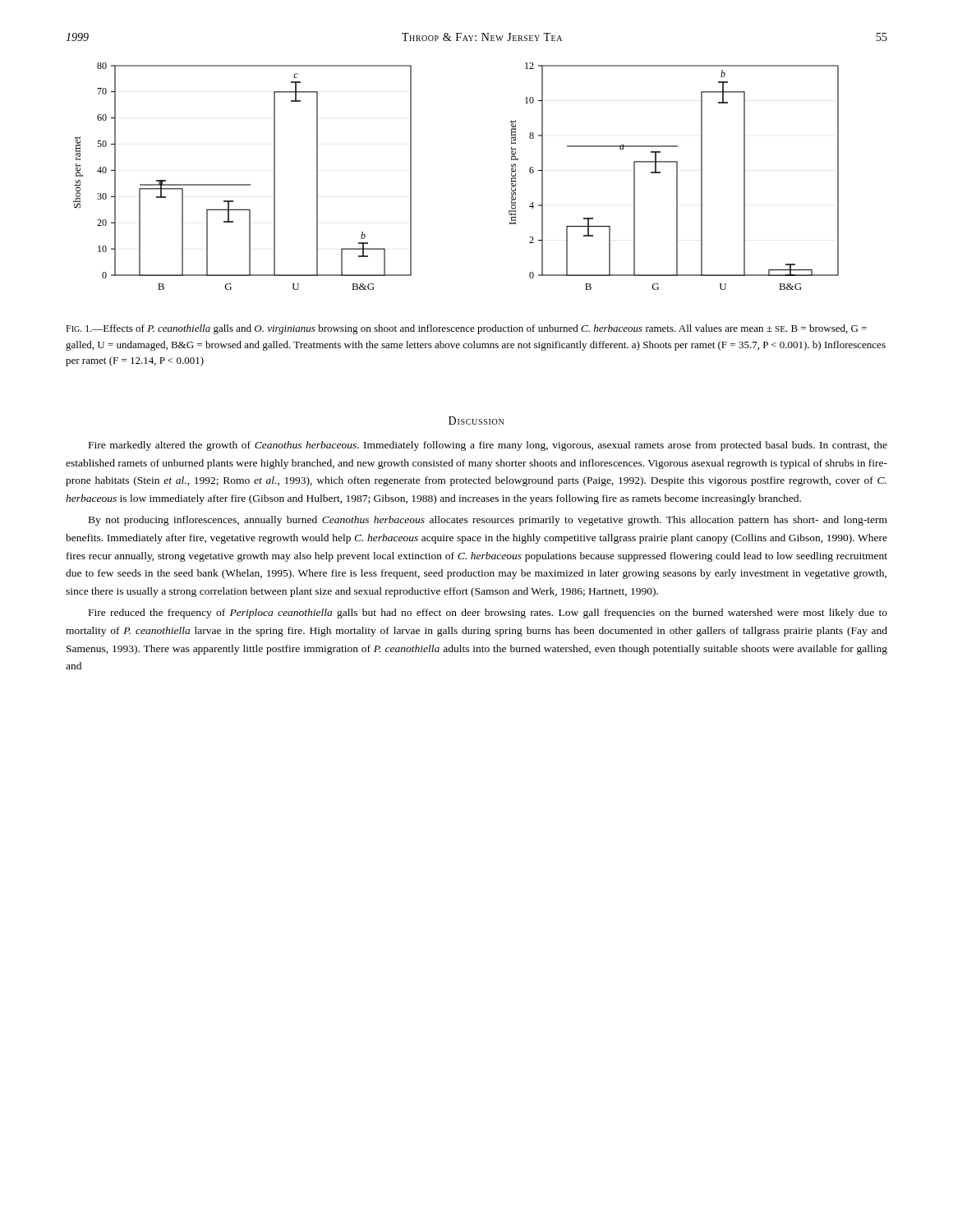Find the block on this page that starts "By not producing inflorescences,"
Viewport: 953px width, 1232px height.
coord(476,555)
